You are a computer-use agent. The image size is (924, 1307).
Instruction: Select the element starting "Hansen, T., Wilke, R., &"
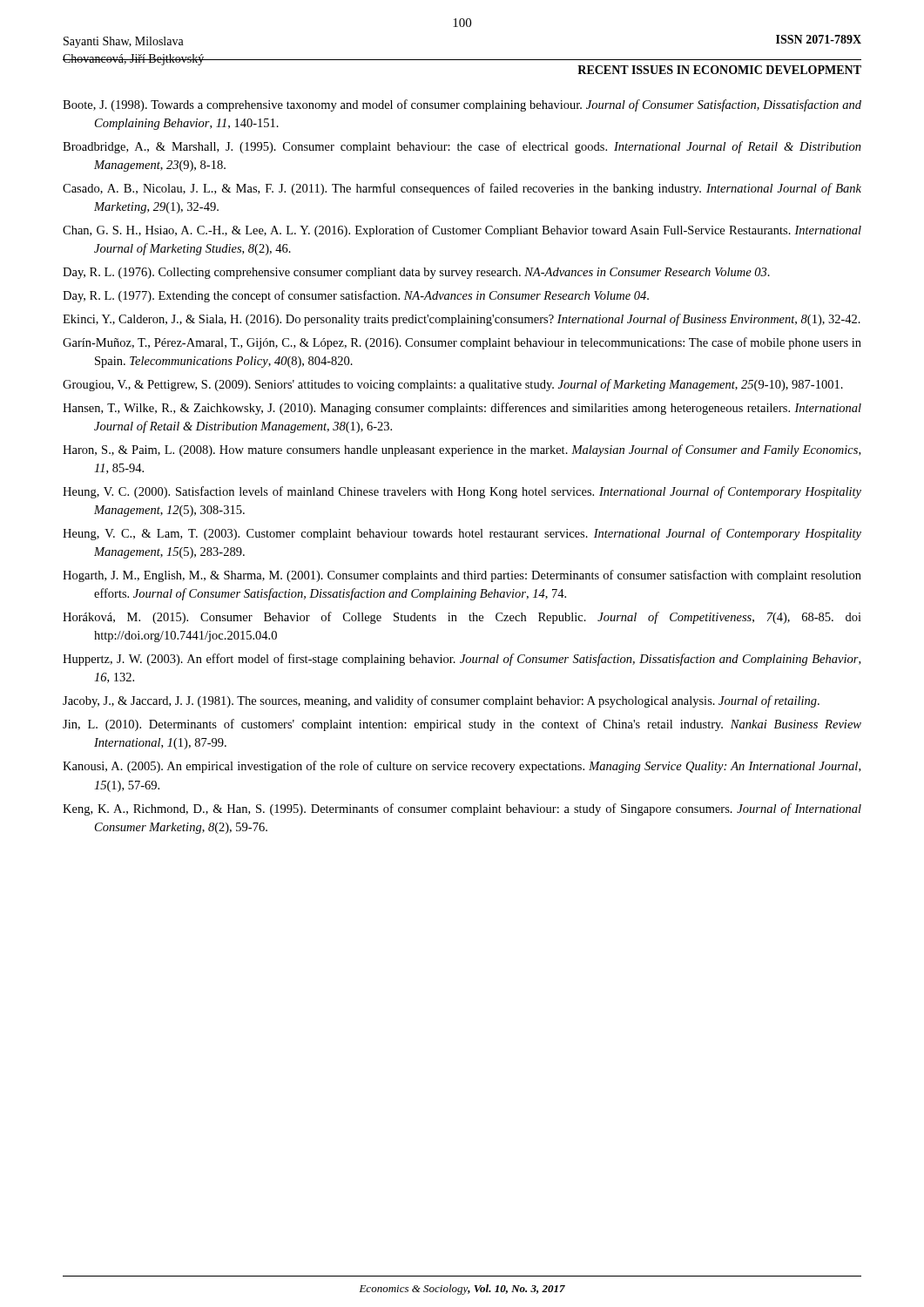pyautogui.click(x=462, y=417)
